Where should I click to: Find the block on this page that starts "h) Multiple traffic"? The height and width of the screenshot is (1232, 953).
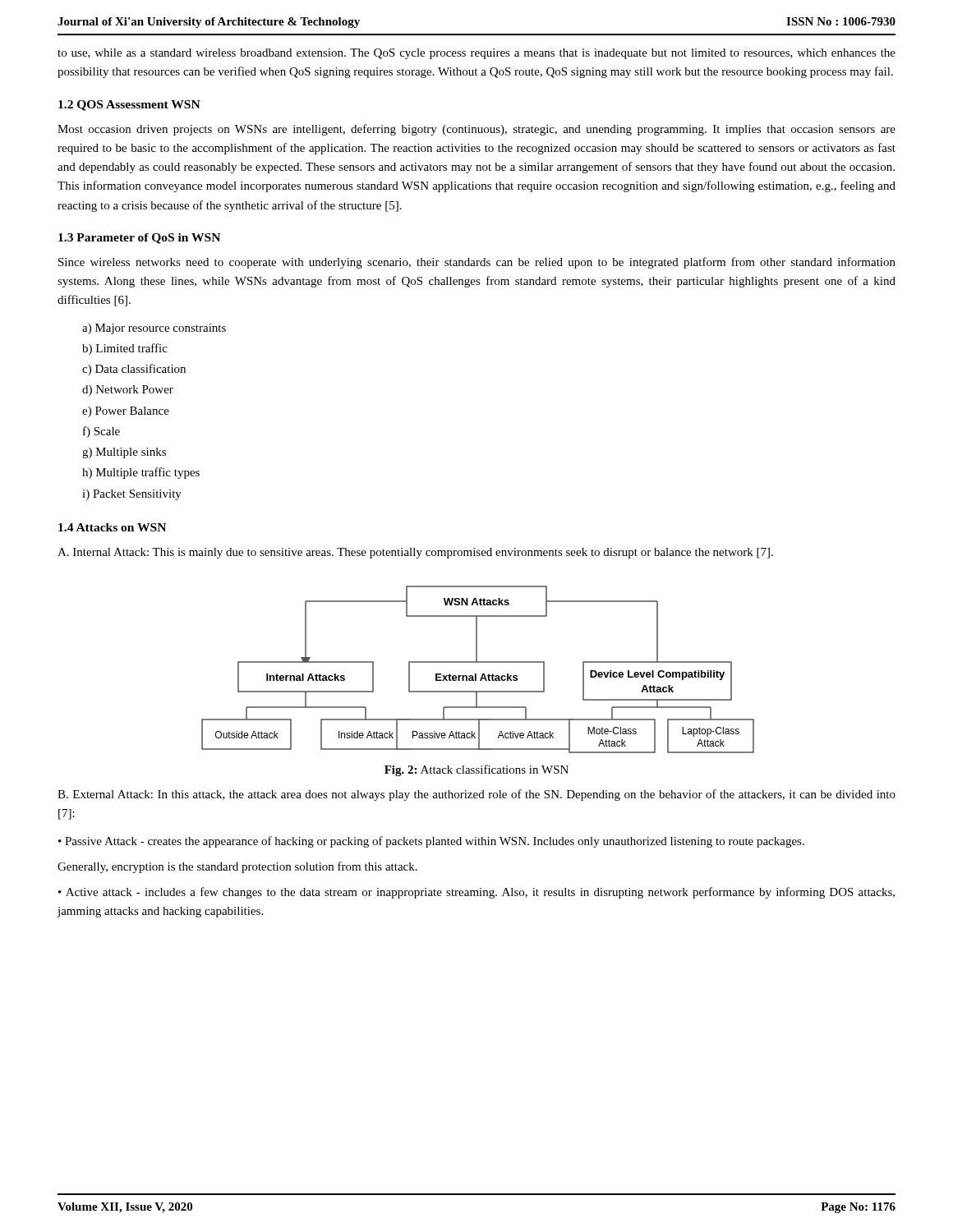(141, 472)
